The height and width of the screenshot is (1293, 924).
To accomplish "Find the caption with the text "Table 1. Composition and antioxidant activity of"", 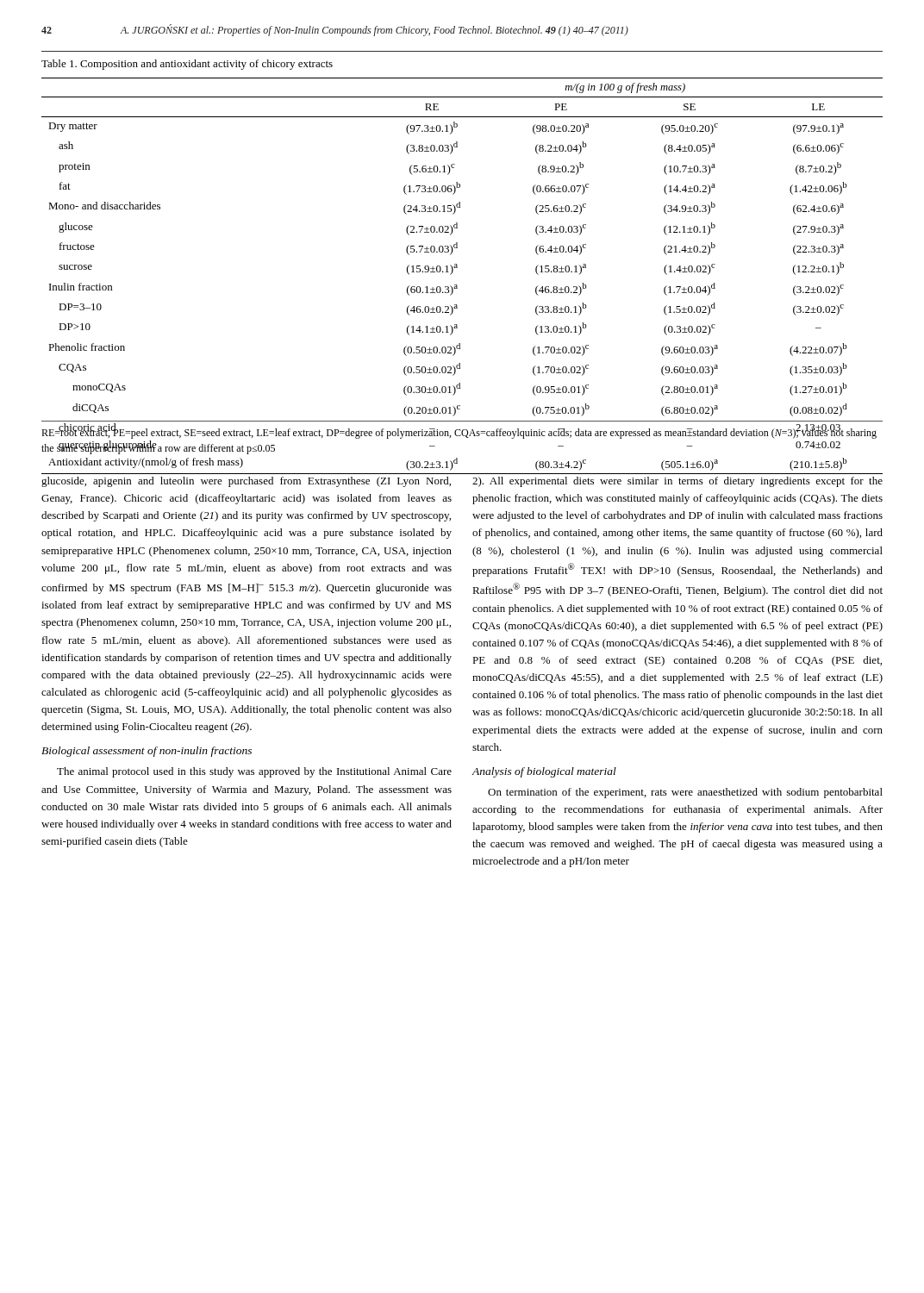I will pyautogui.click(x=187, y=63).
